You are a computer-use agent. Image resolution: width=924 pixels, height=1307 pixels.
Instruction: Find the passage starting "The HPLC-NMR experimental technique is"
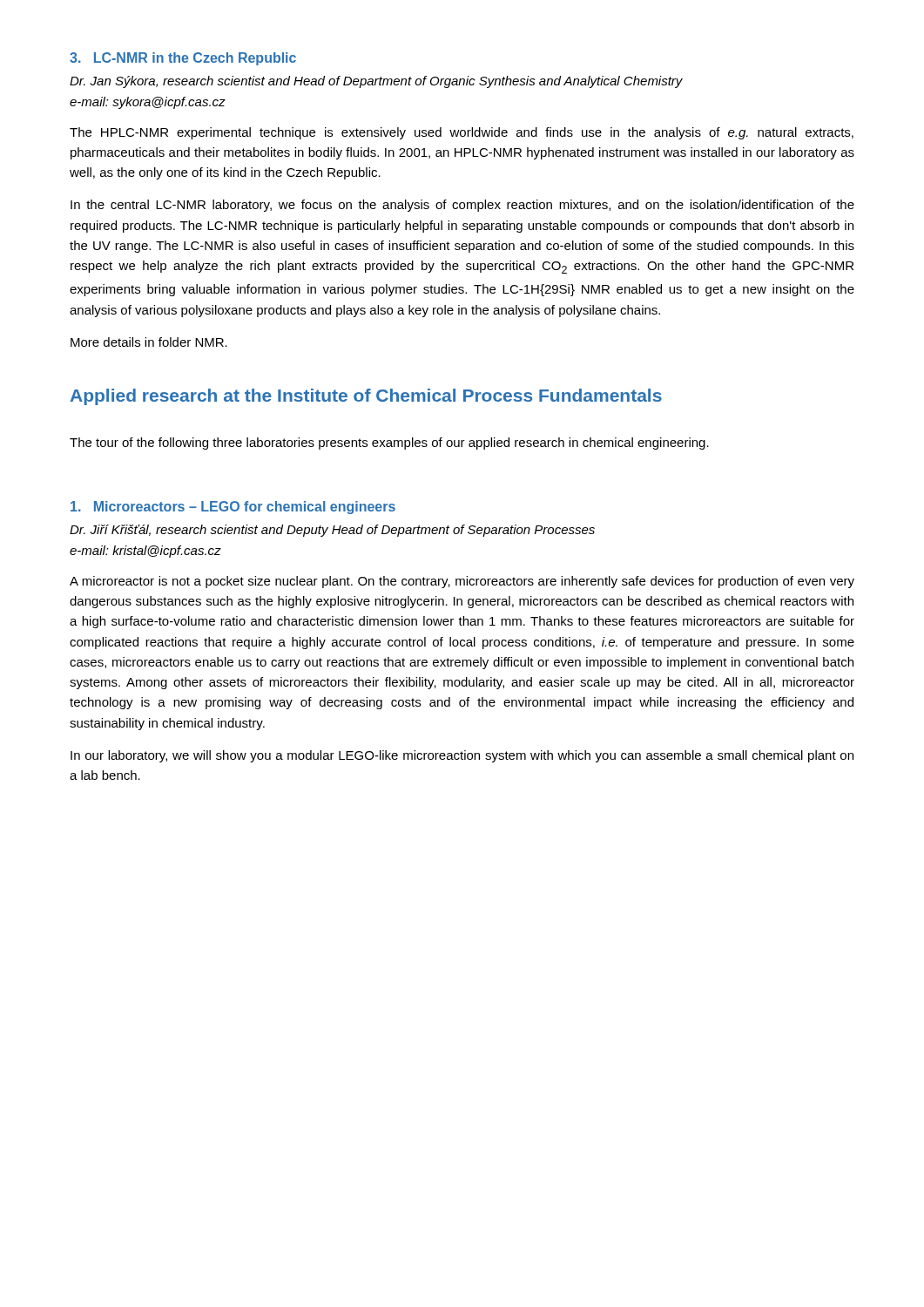[x=462, y=152]
